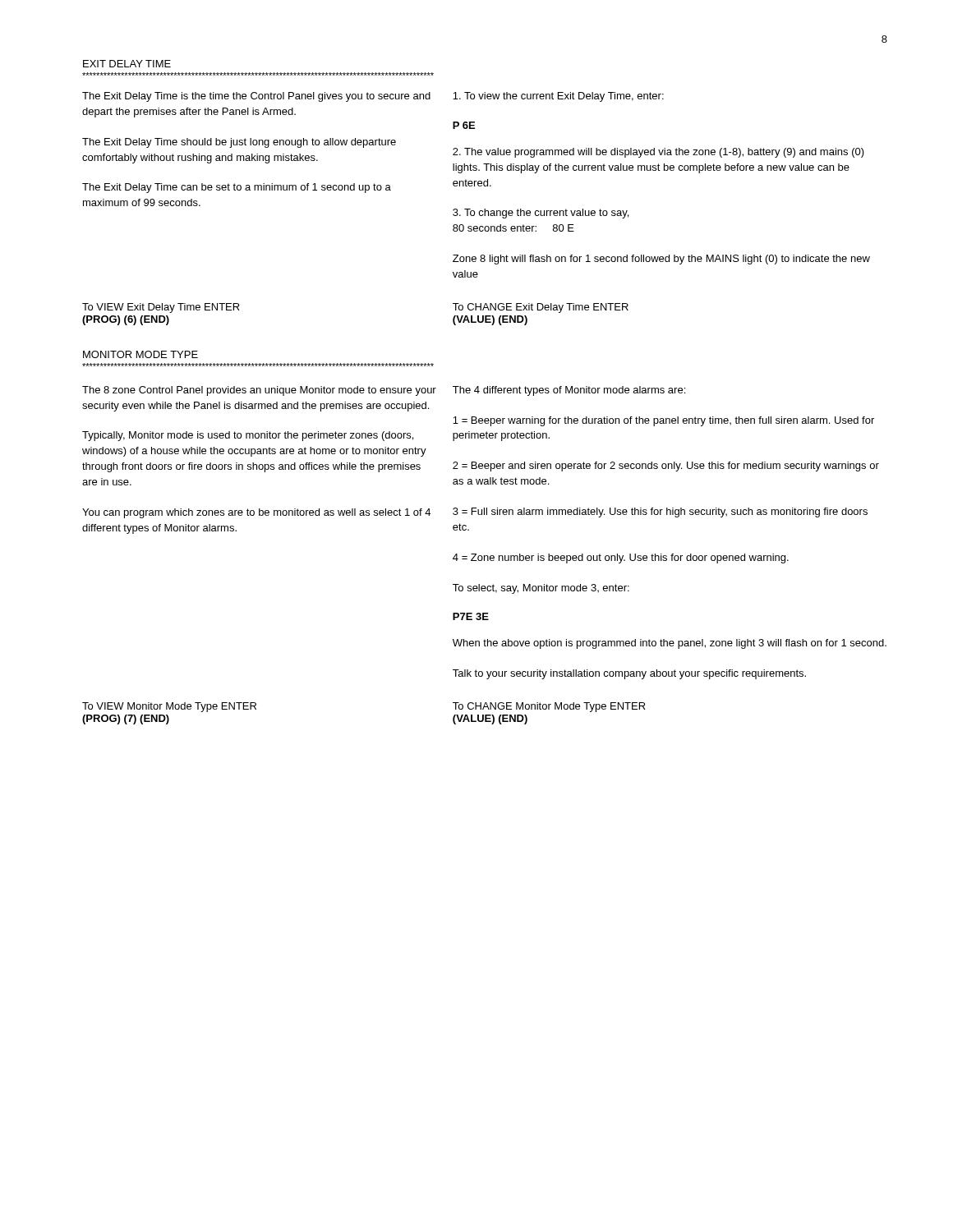The height and width of the screenshot is (1232, 953).
Task: Point to the block beginning "3 = Full siren"
Action: tap(660, 519)
